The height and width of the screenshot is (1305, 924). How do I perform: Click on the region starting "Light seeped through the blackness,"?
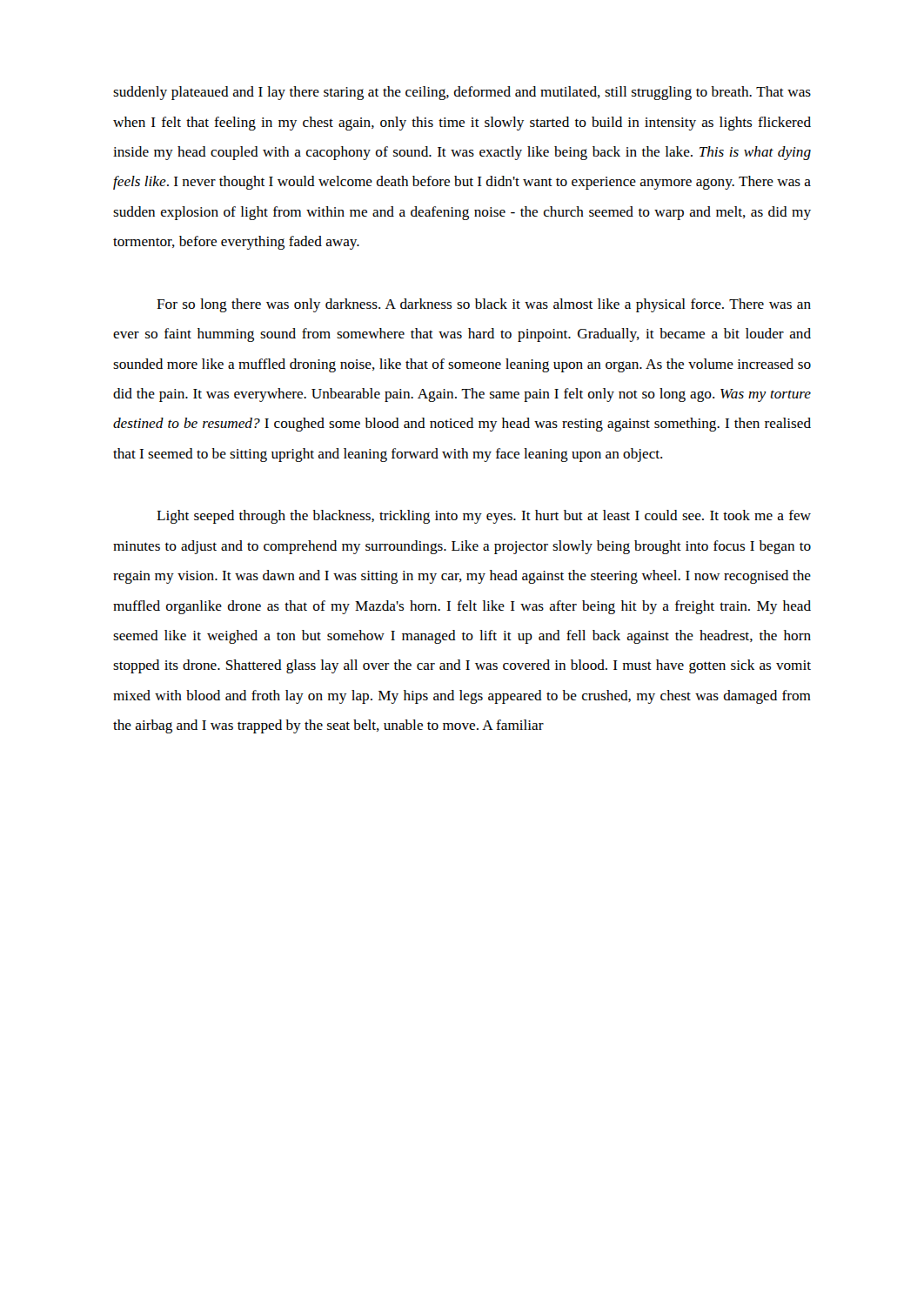(462, 621)
